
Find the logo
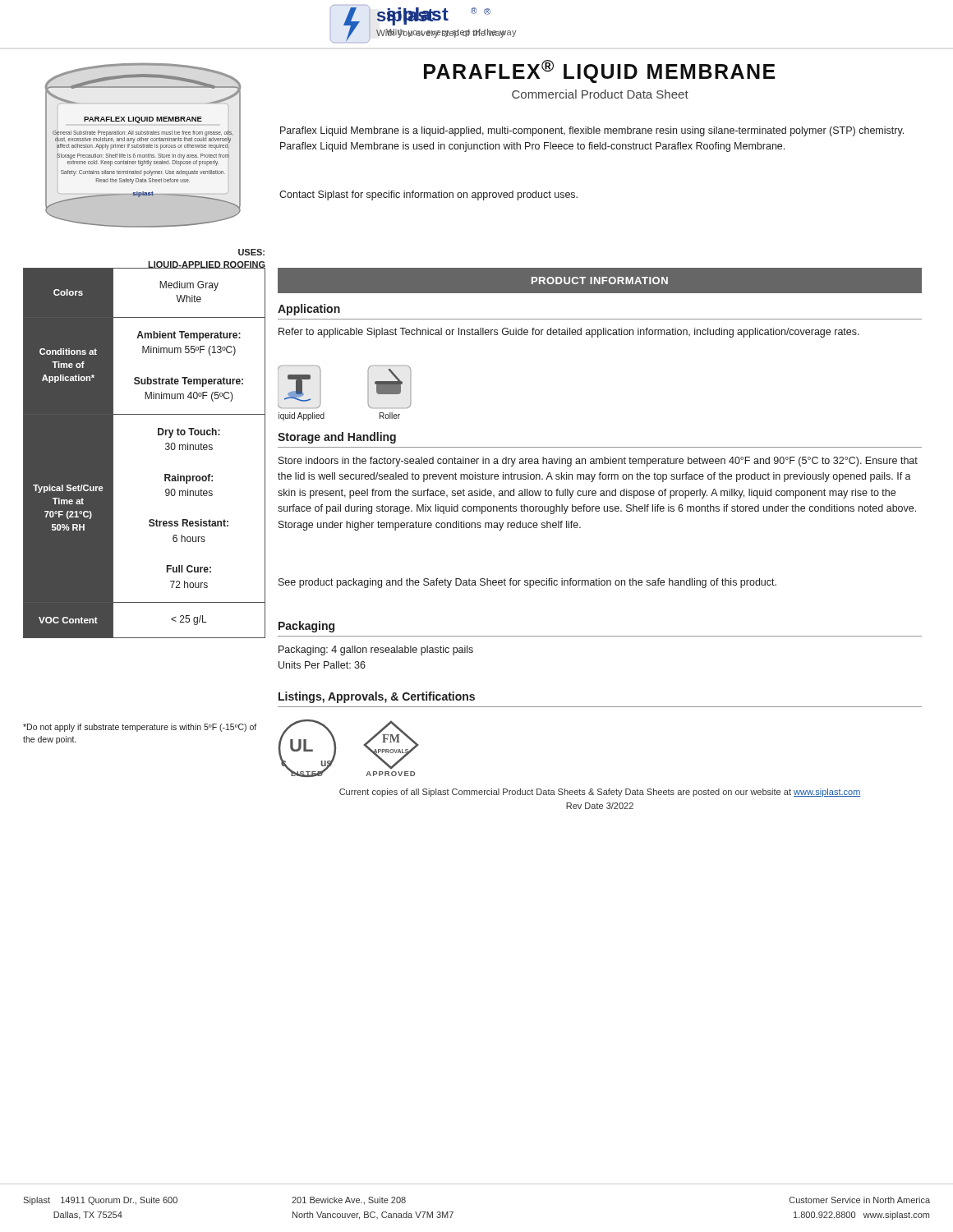click(376, 749)
